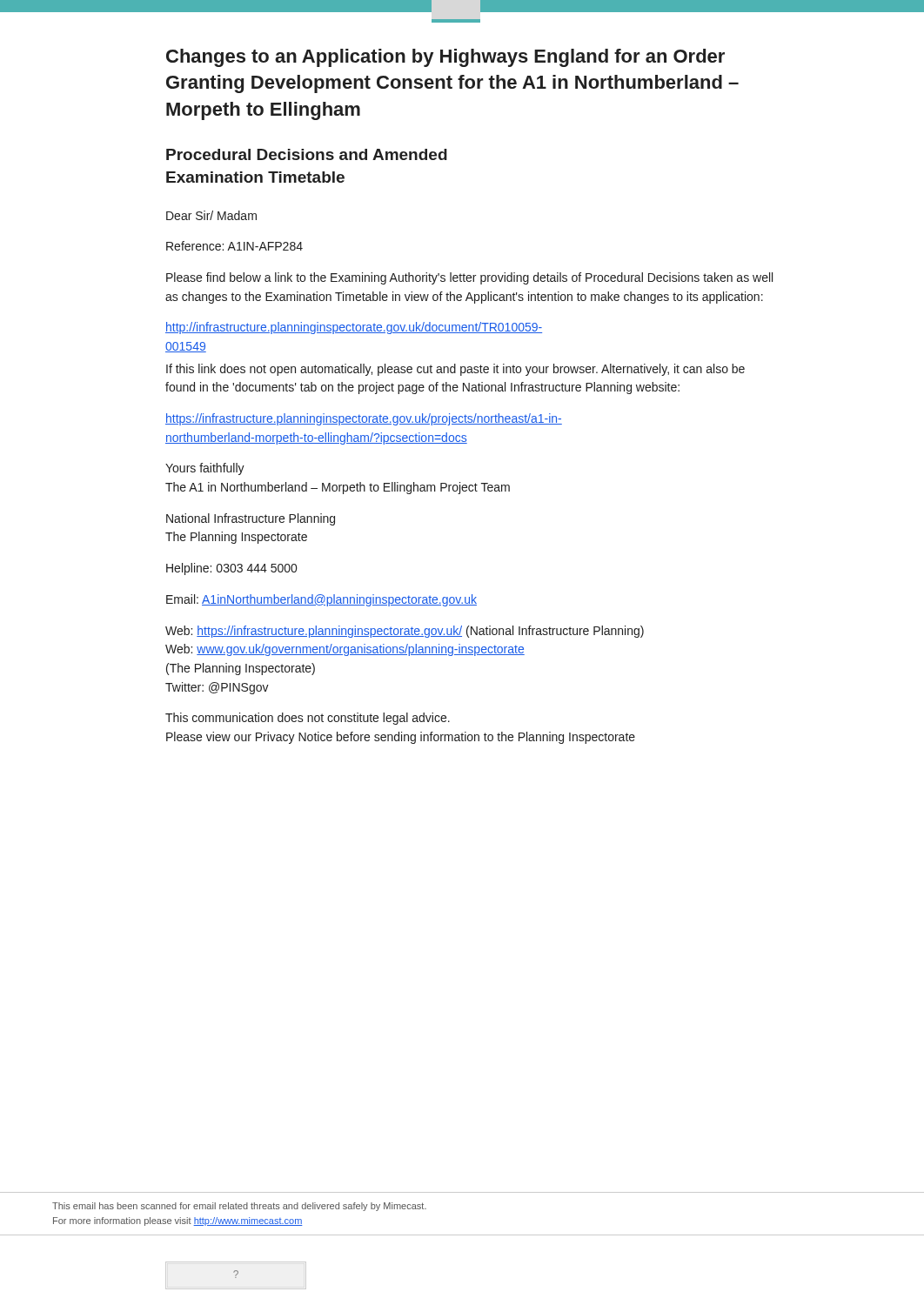This screenshot has height=1305, width=924.
Task: Navigate to the text block starting "Procedural Decisions and AmendedExamination Timetable"
Action: [x=307, y=154]
